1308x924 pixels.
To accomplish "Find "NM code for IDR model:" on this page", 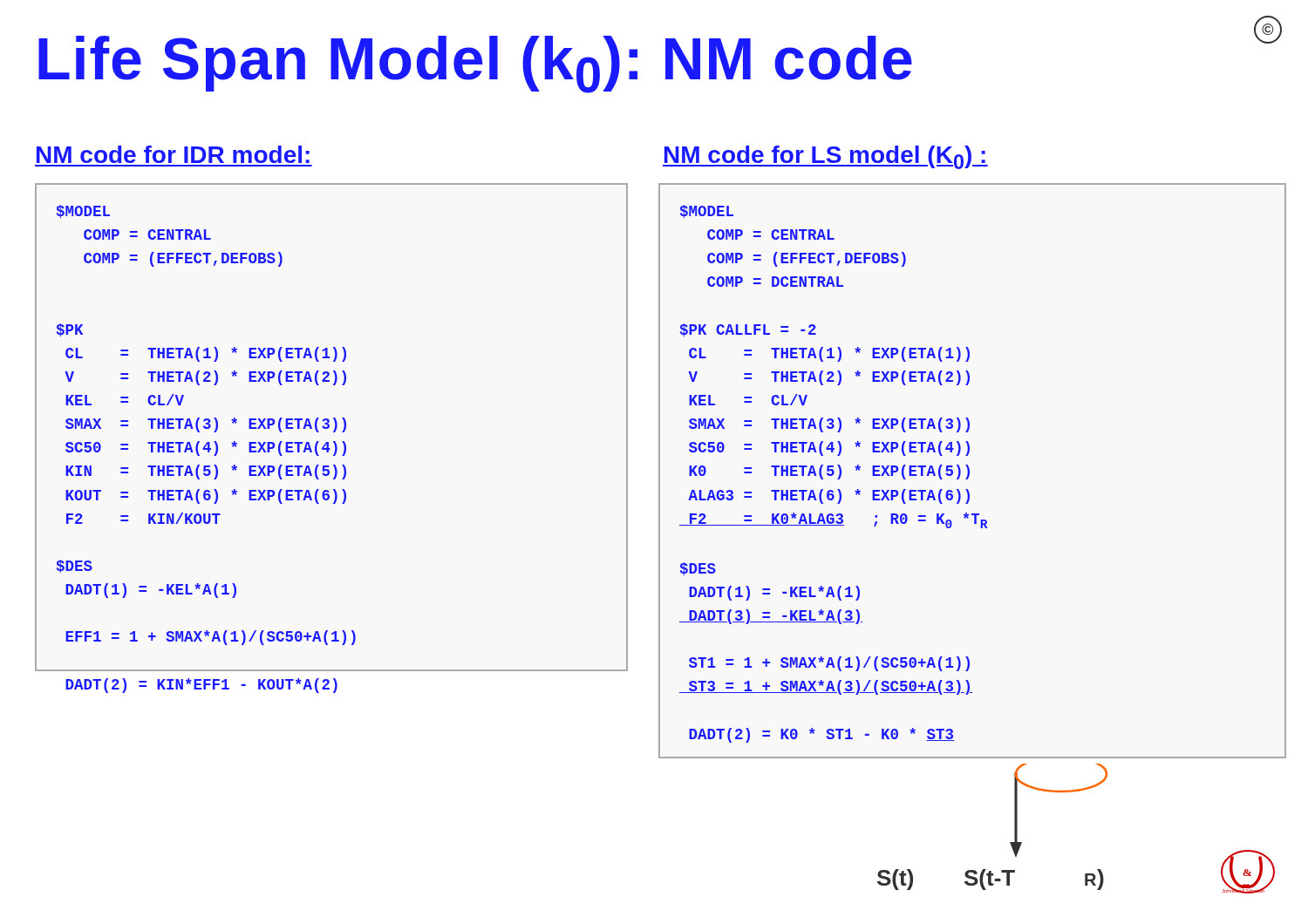I will coord(173,155).
